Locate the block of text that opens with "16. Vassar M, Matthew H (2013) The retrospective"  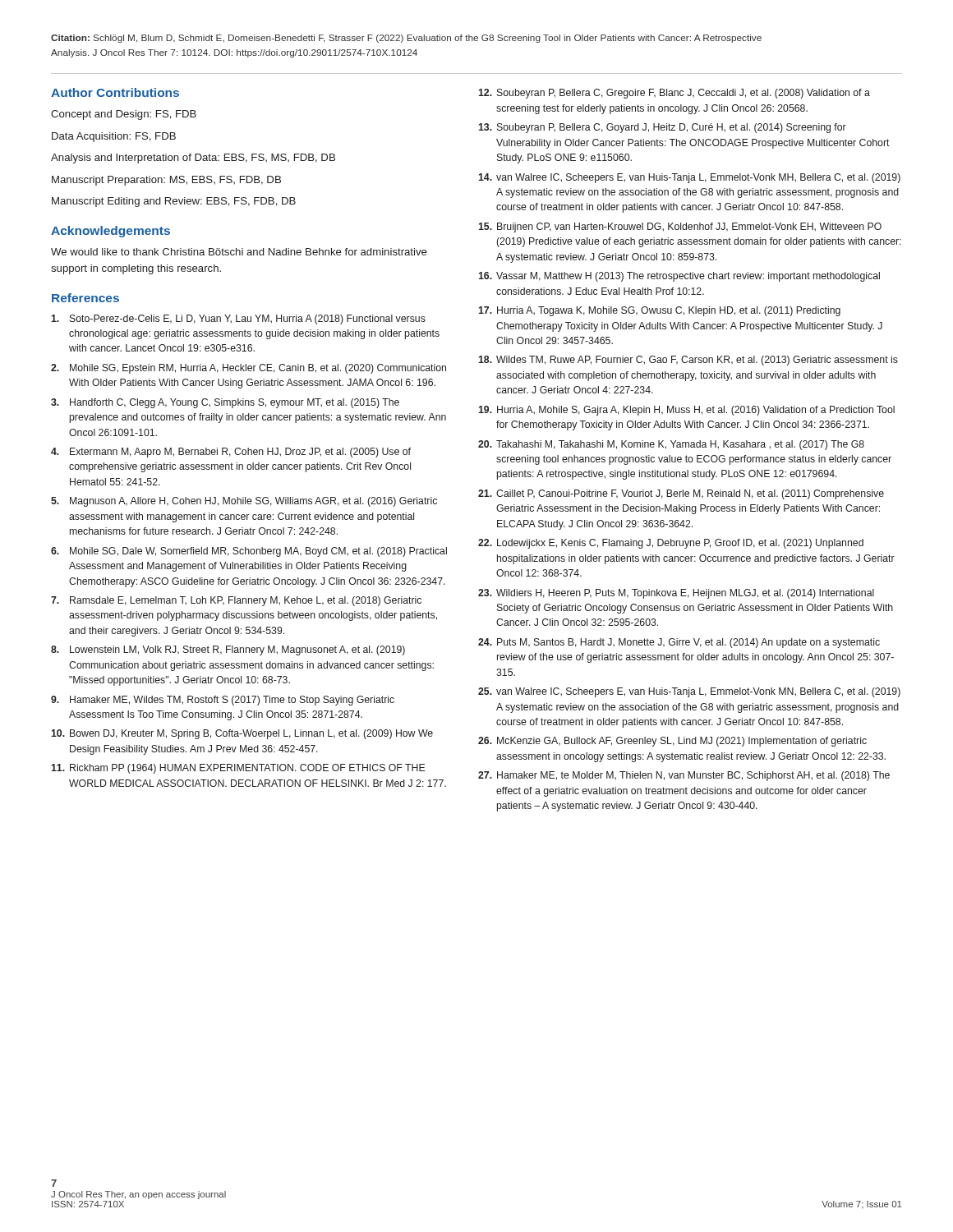[x=690, y=284]
